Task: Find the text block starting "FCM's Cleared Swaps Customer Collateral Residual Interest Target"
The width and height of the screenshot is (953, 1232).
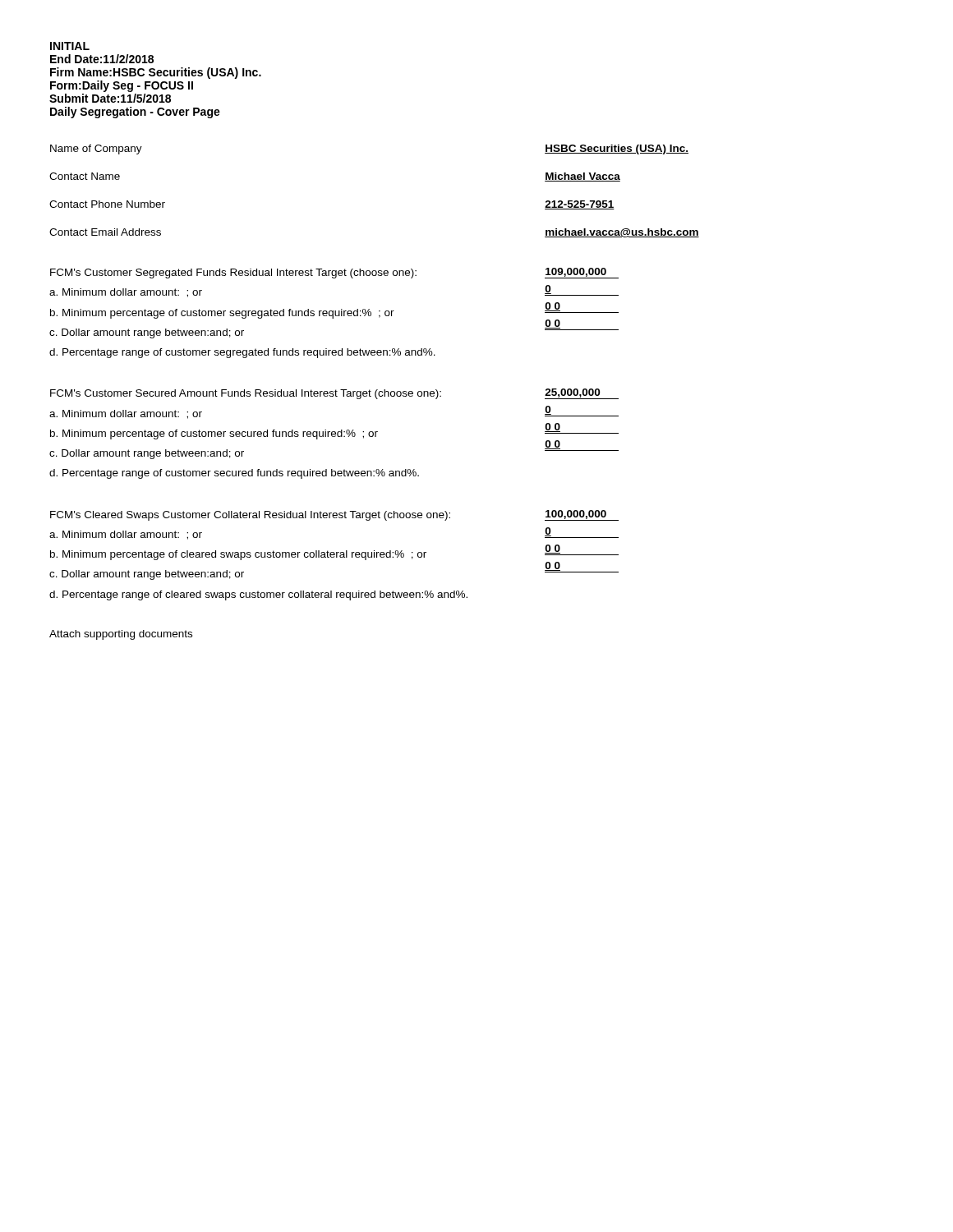Action: click(x=284, y=555)
